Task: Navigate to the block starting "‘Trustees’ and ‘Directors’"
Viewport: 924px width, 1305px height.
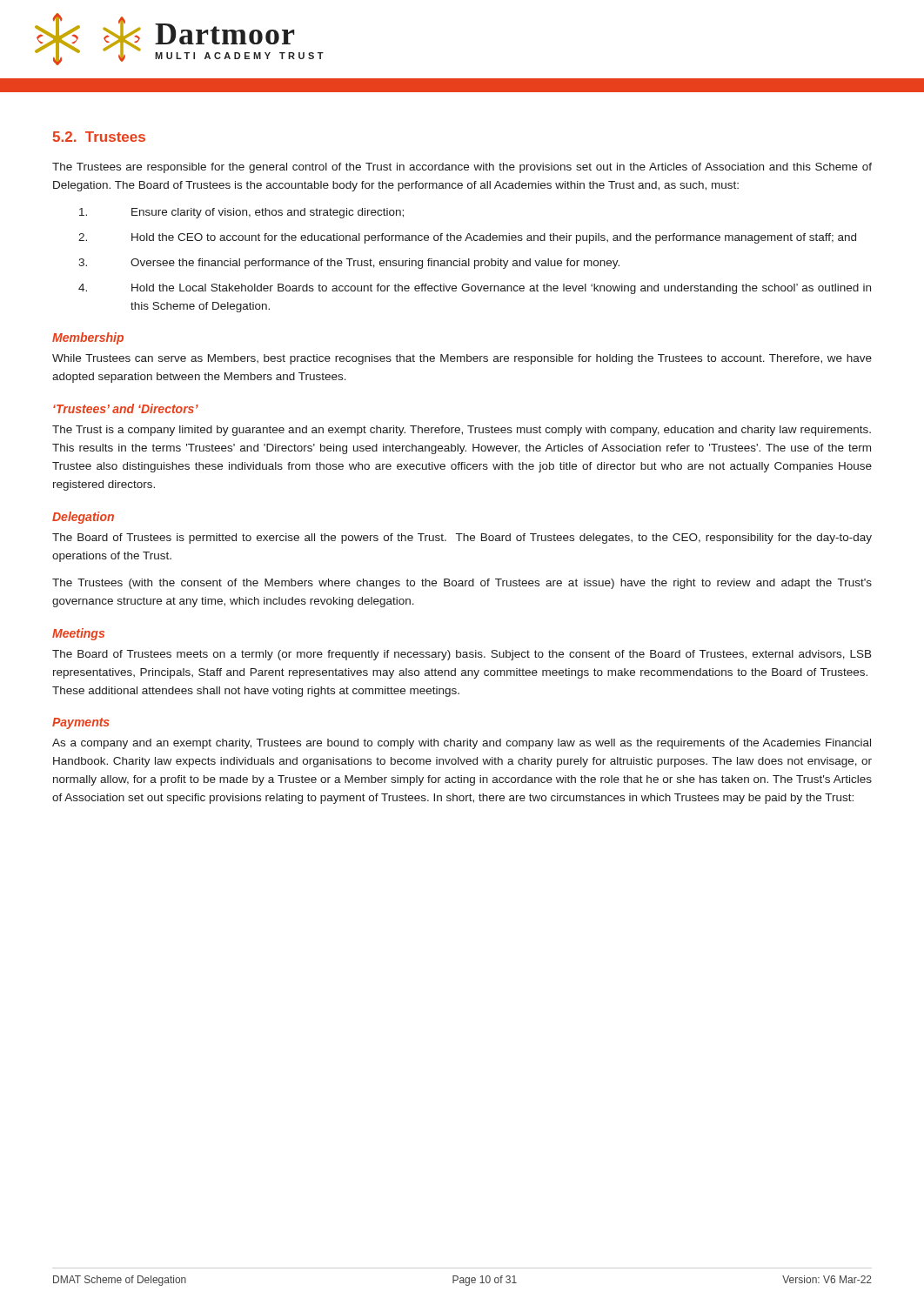Action: coord(125,409)
